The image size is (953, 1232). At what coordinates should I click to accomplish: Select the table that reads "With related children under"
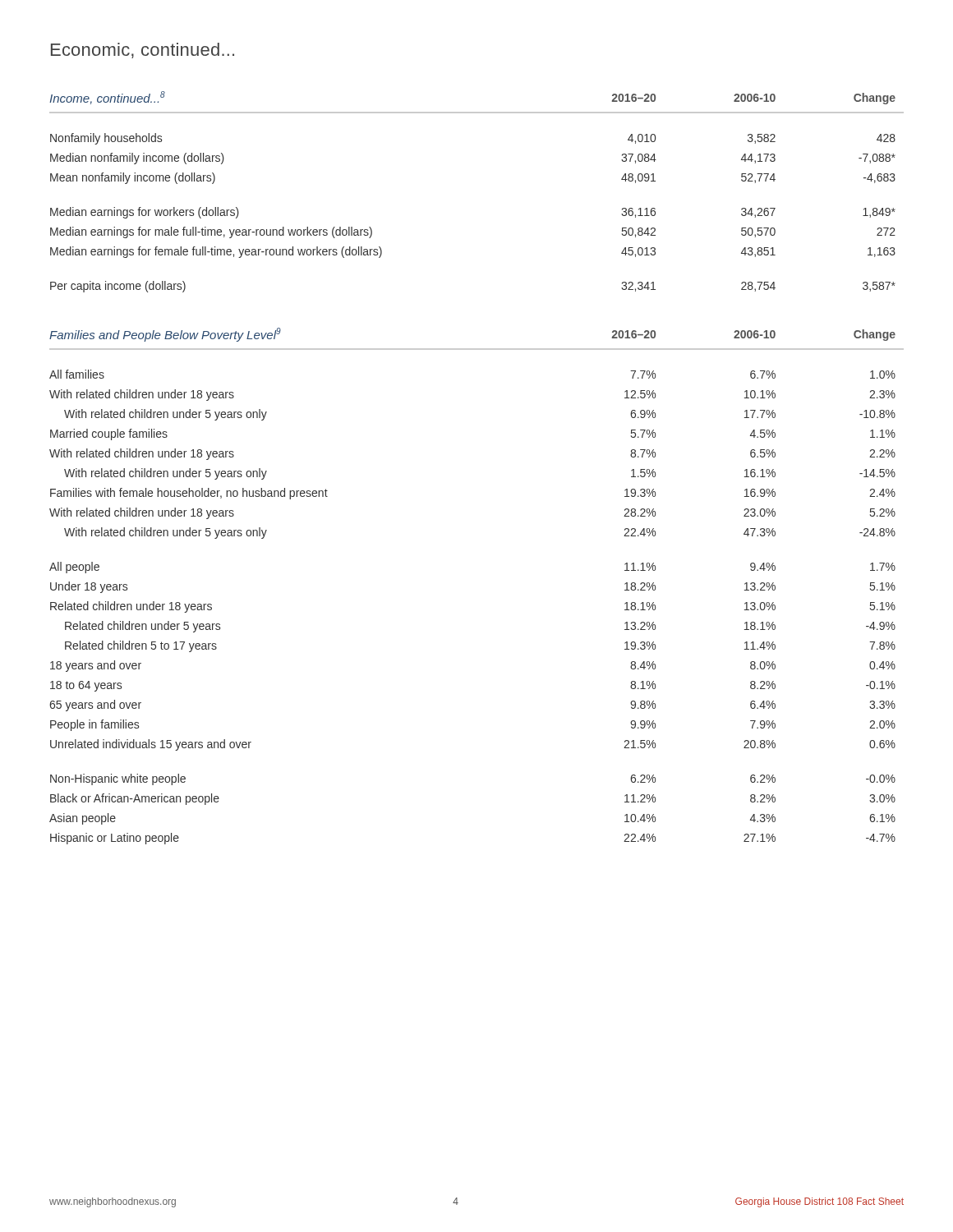pyautogui.click(x=476, y=584)
